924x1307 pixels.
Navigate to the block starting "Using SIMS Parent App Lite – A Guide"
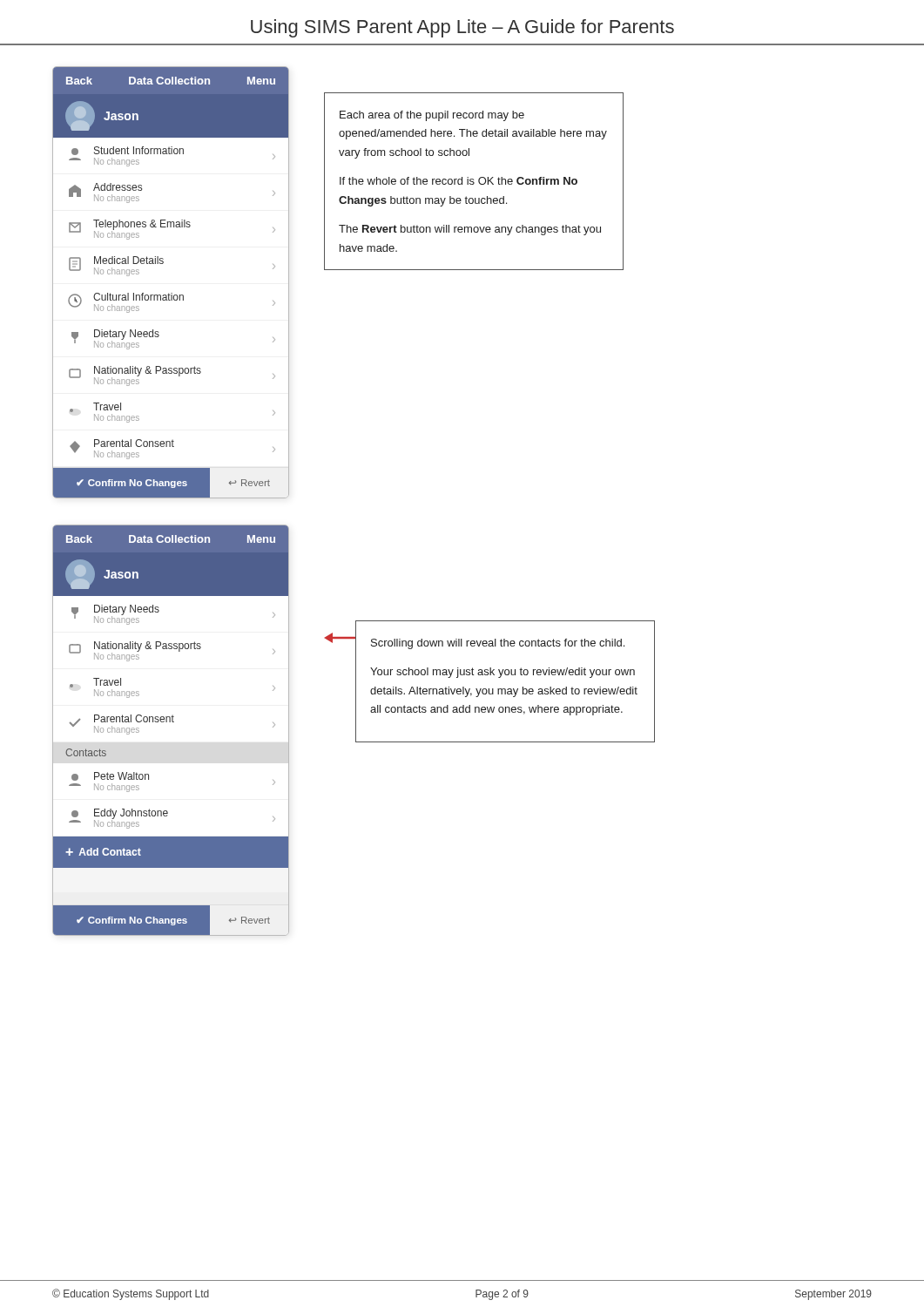[x=462, y=27]
